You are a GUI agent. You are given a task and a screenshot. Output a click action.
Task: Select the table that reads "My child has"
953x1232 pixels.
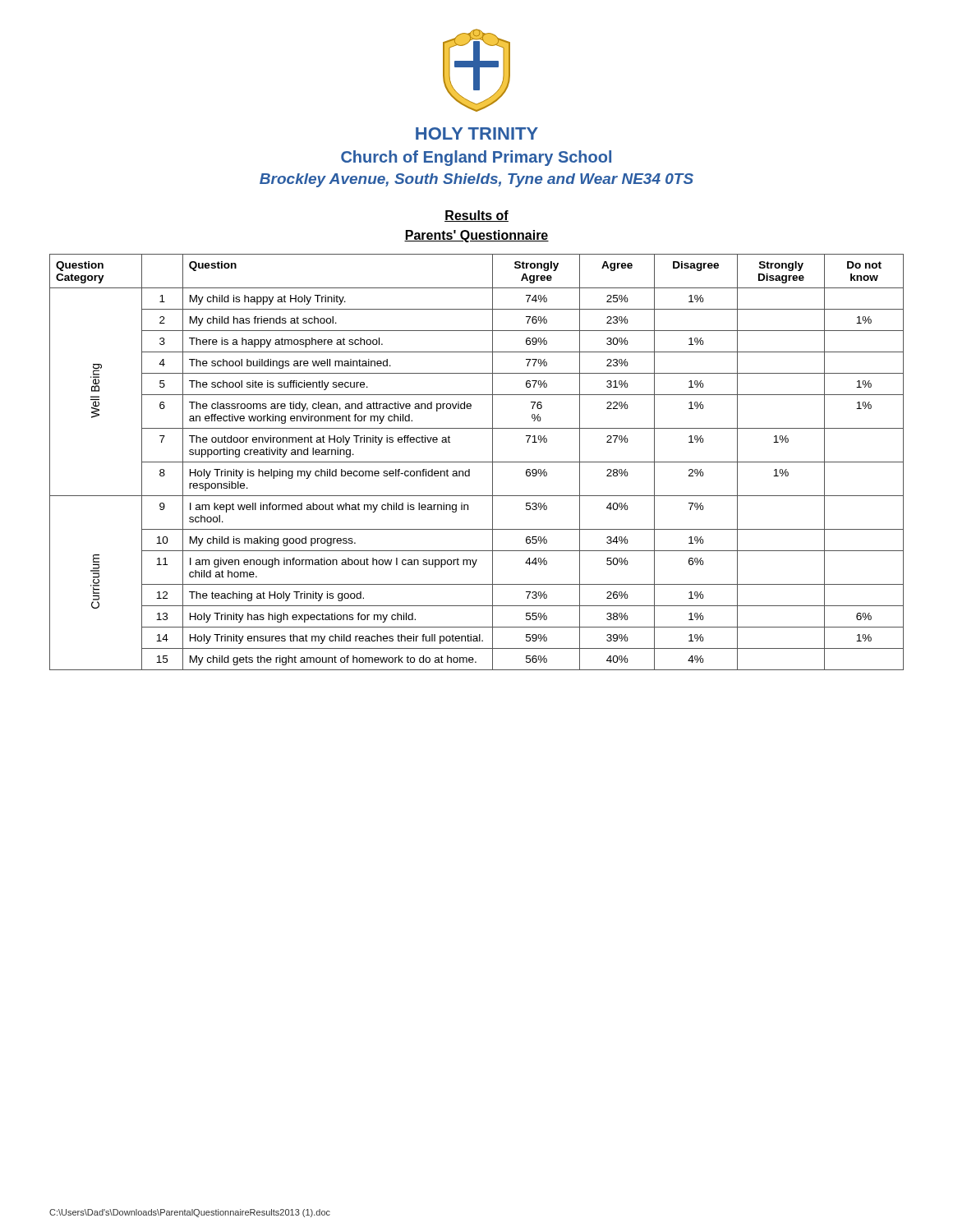[x=476, y=462]
